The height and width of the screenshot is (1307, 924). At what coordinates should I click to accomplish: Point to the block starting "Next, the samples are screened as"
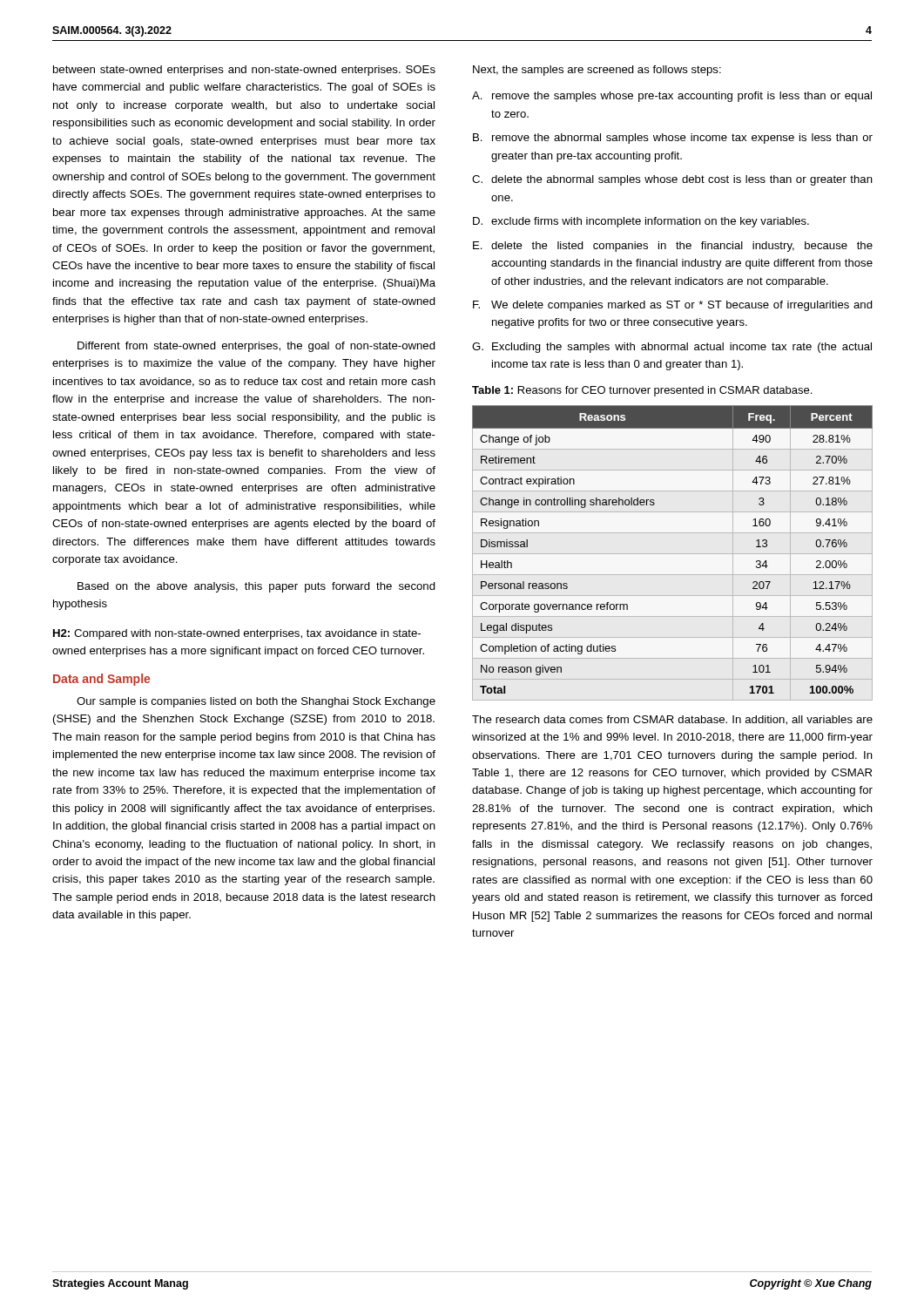672,70
